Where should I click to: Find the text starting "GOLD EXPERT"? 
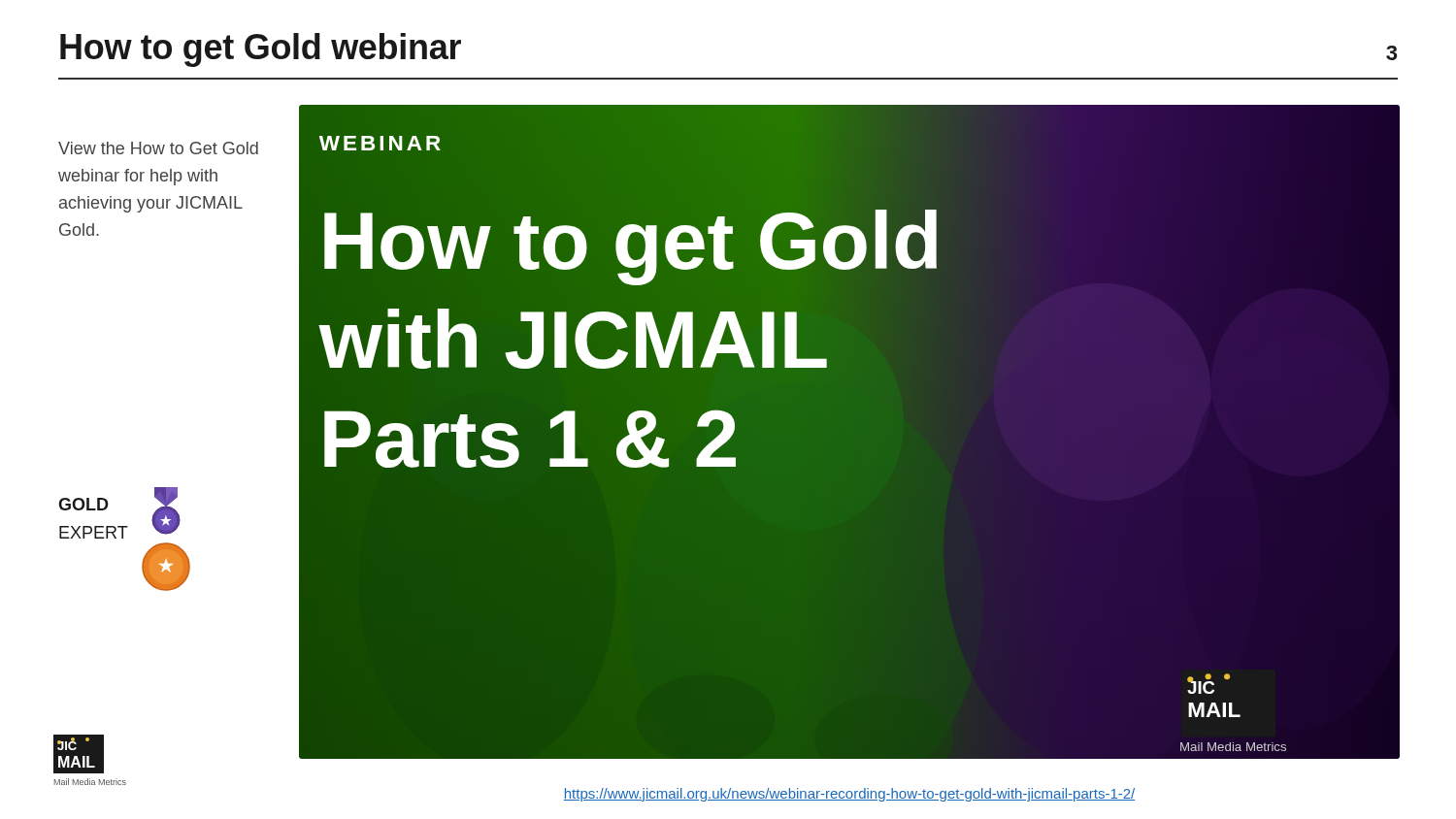(x=93, y=519)
